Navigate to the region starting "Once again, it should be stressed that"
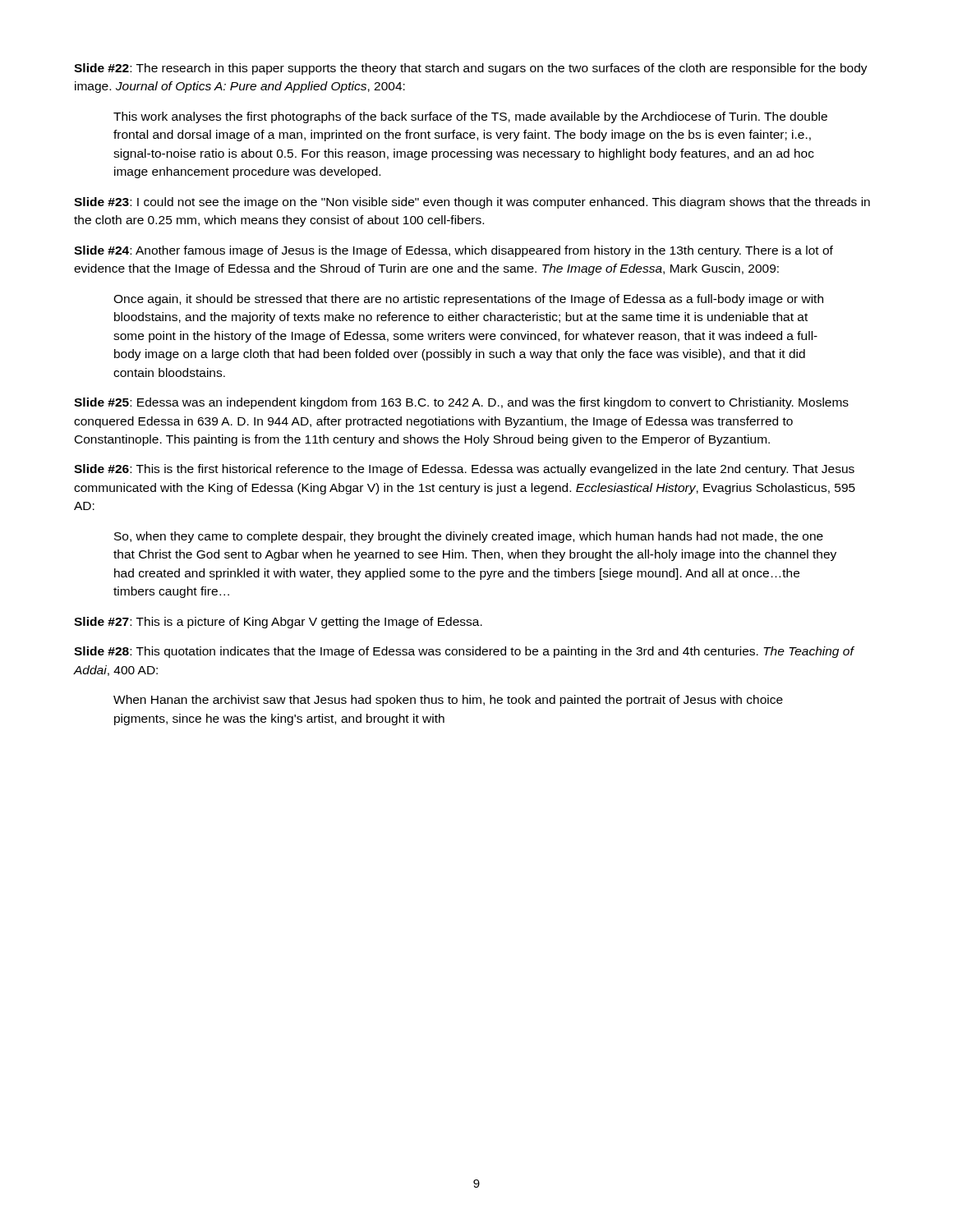 [x=469, y=335]
